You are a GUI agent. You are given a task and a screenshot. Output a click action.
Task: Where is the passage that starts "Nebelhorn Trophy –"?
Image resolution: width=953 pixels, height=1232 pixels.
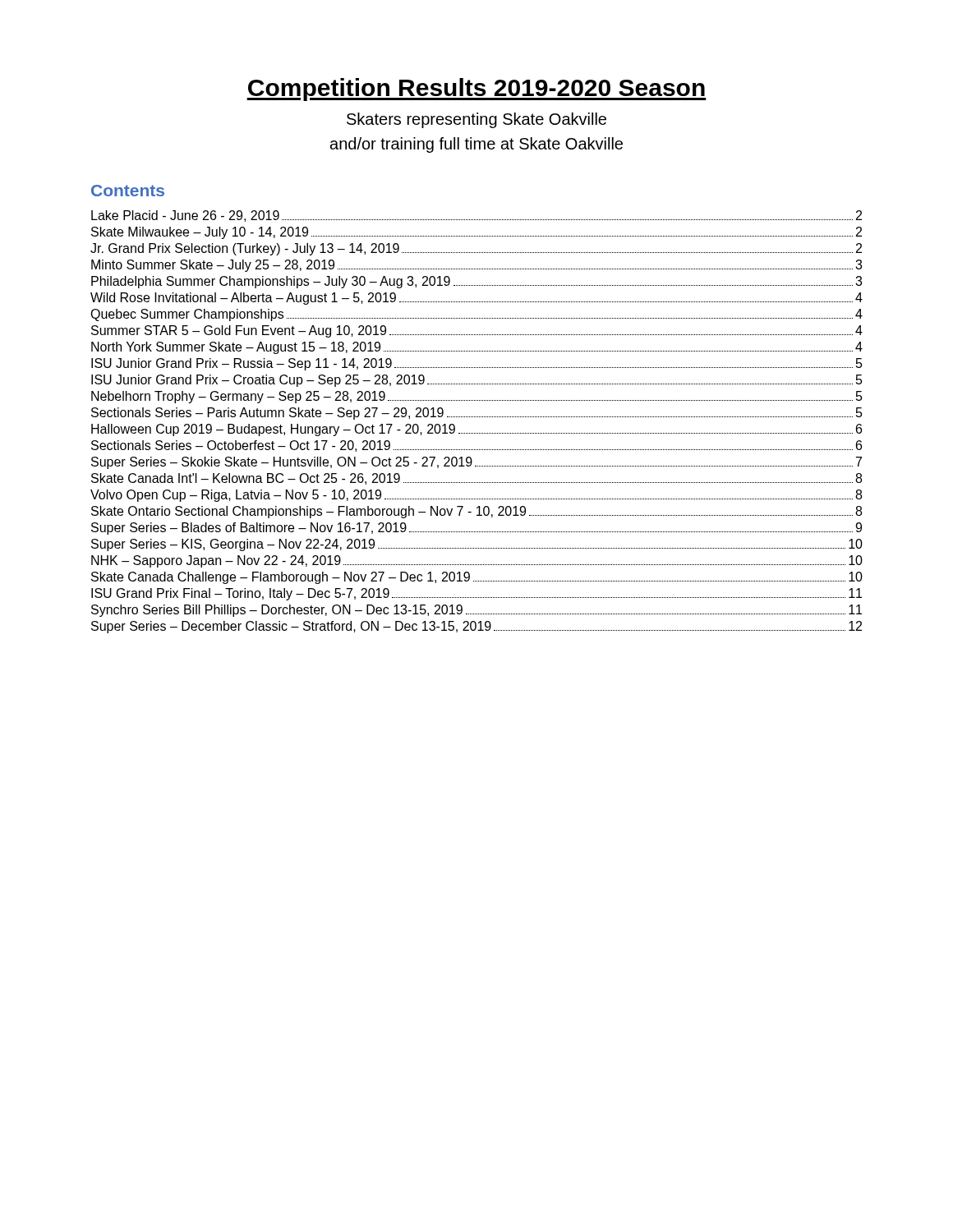[x=476, y=397]
